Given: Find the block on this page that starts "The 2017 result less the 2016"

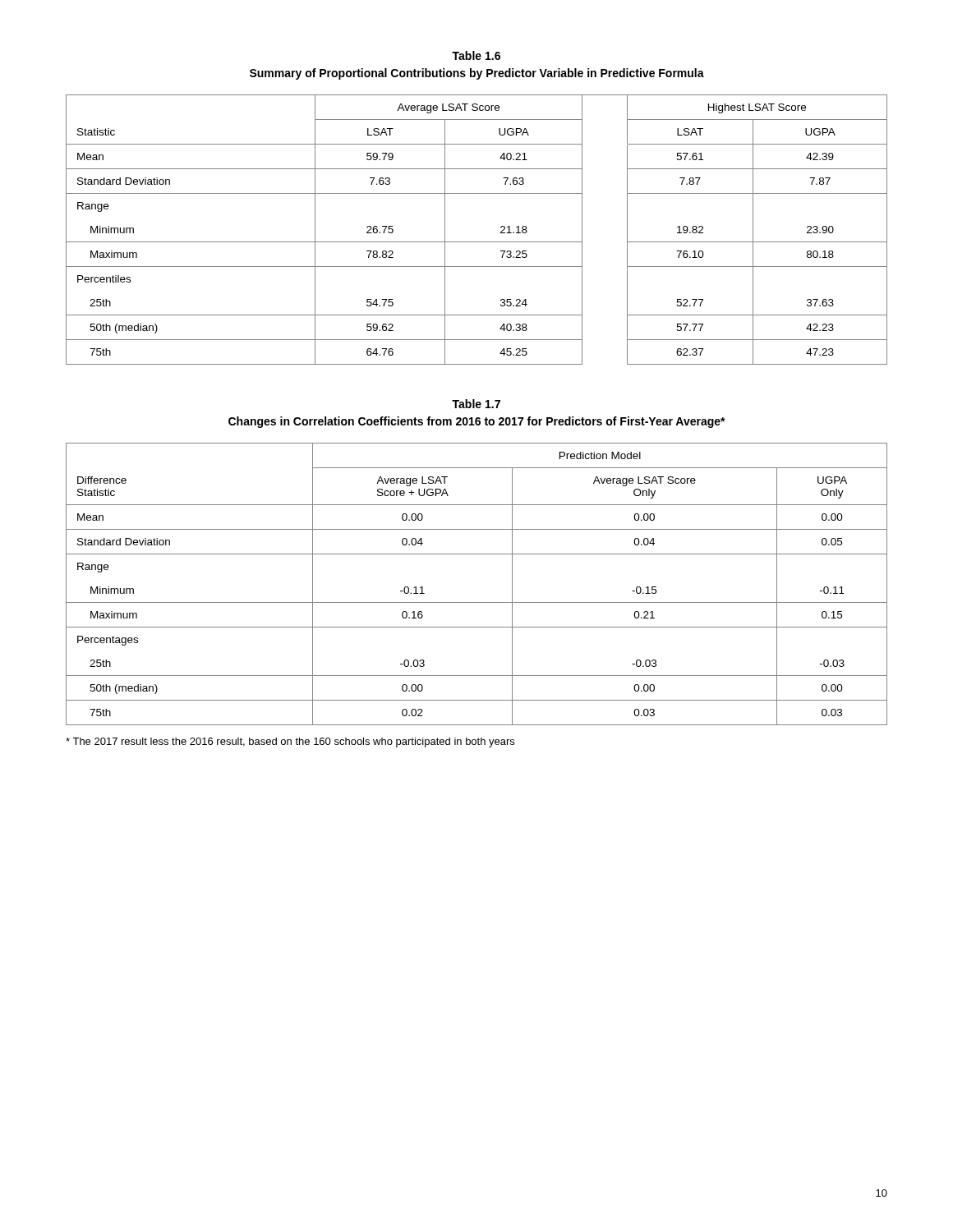Looking at the screenshot, I should [x=290, y=741].
